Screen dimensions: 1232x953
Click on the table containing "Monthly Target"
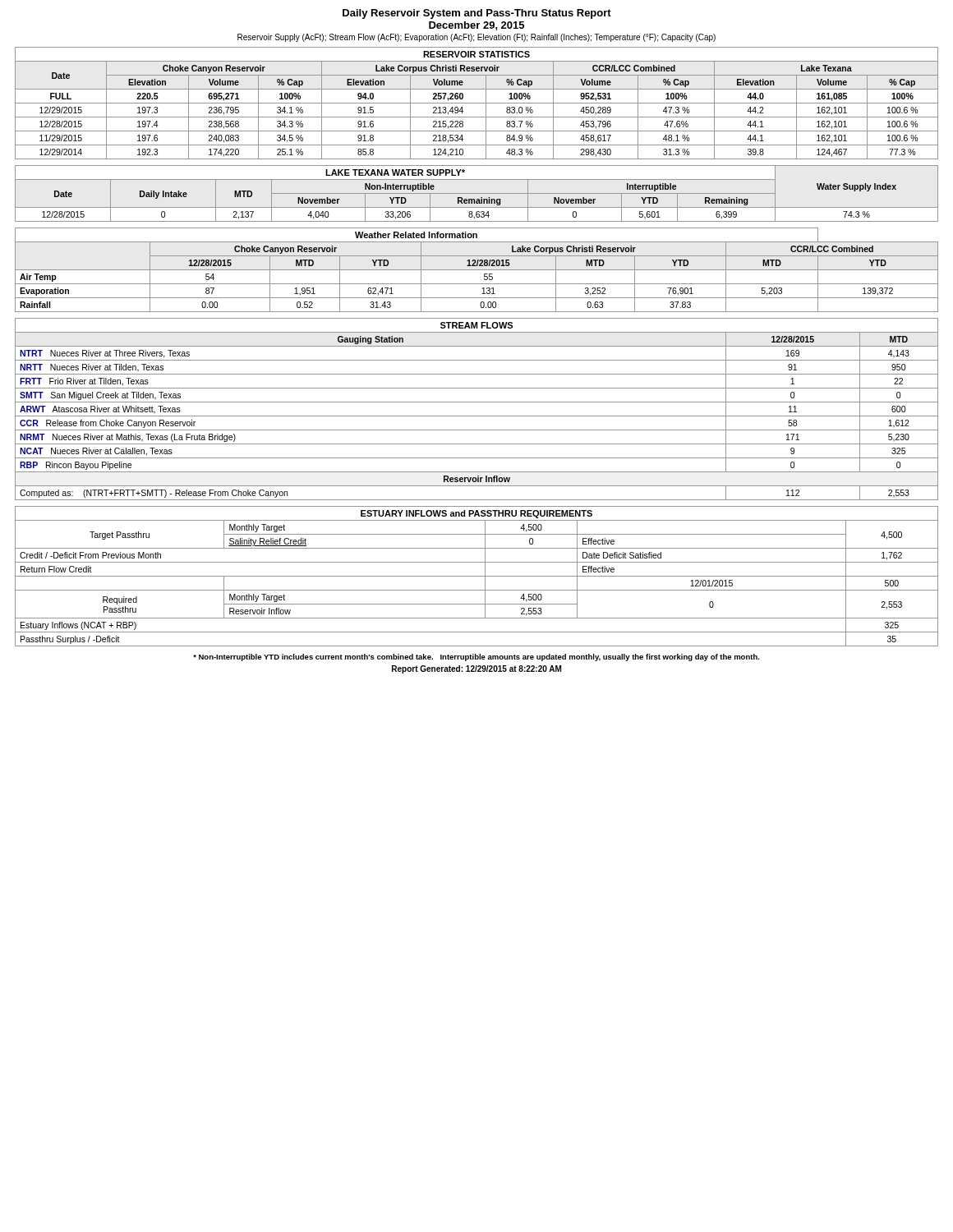(476, 576)
